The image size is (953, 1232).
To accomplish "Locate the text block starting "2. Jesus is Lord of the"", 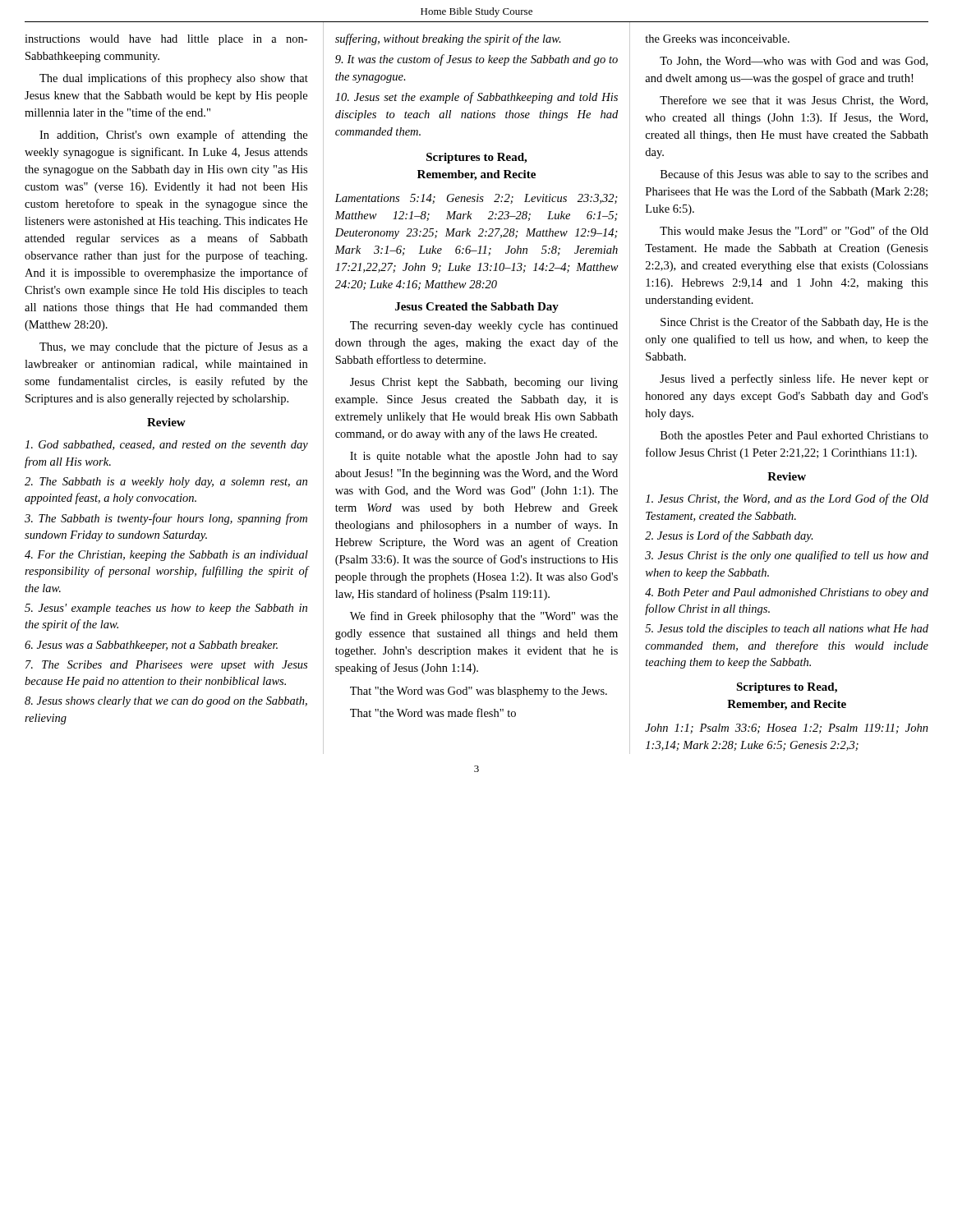I will click(x=787, y=536).
